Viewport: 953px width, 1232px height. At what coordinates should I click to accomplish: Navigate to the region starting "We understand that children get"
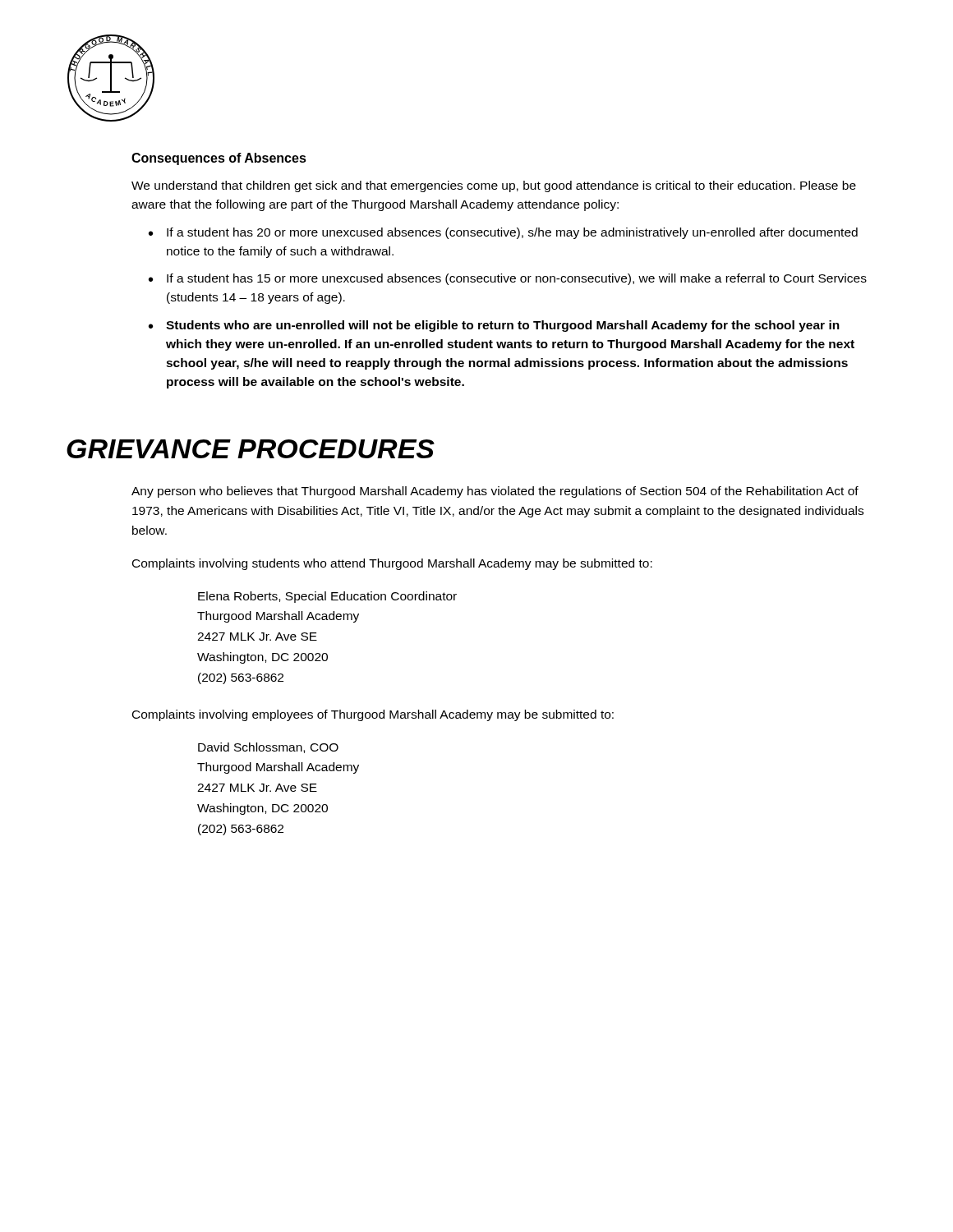pyautogui.click(x=494, y=195)
